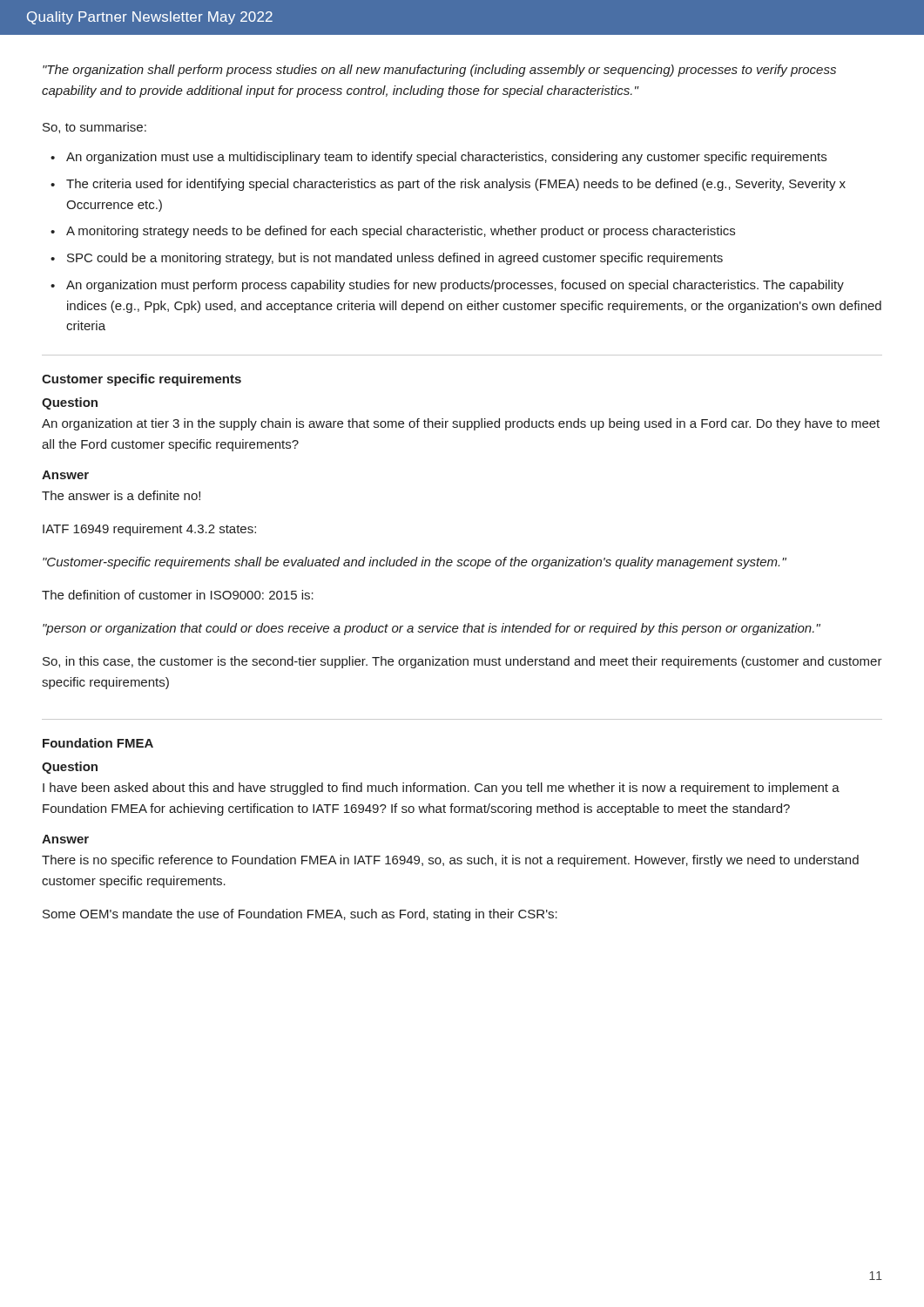924x1307 pixels.
Task: Select the list item with the text "• The criteria used"
Action: (x=466, y=194)
